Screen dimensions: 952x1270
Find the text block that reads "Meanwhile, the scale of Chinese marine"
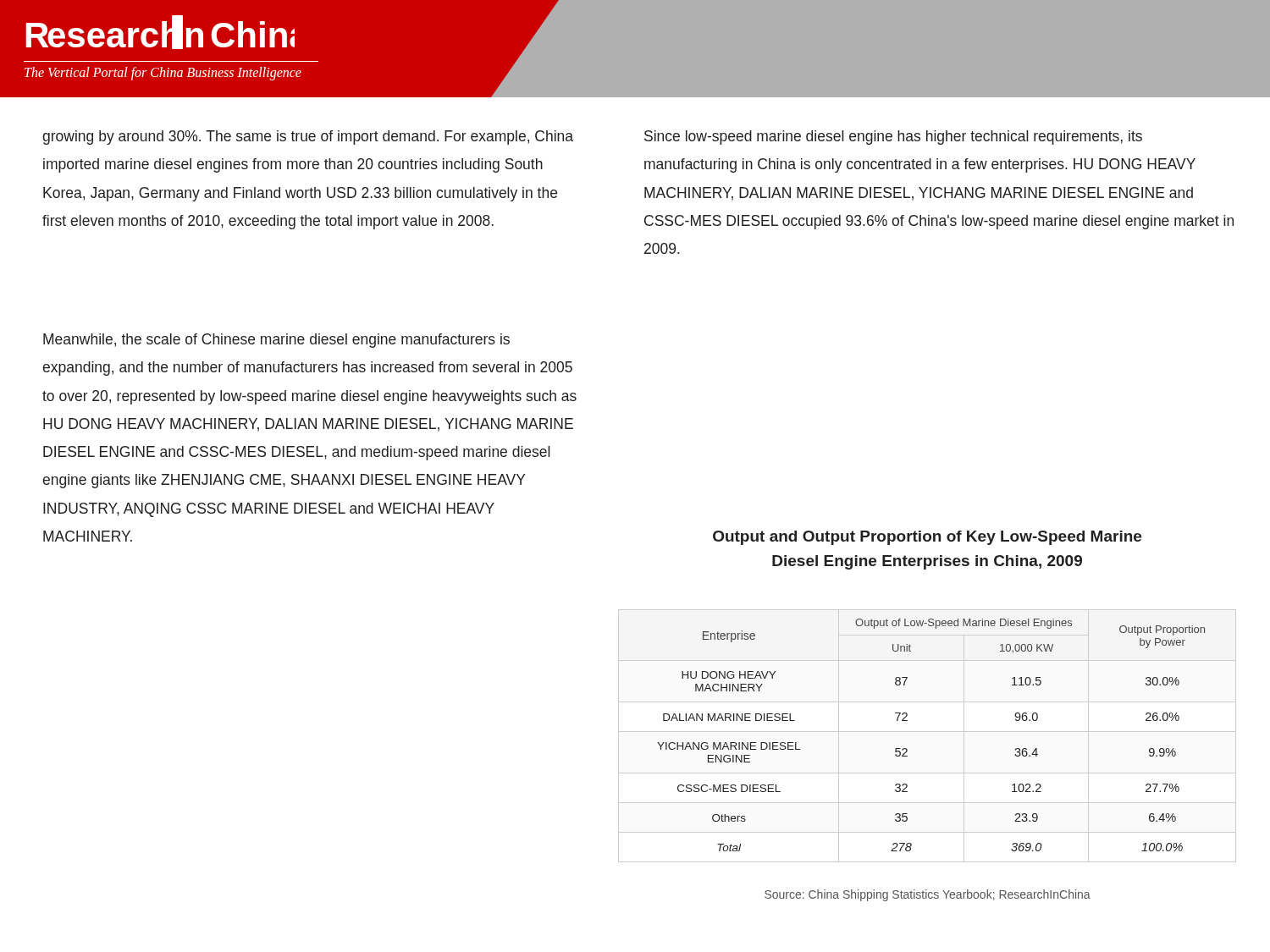[x=313, y=438]
